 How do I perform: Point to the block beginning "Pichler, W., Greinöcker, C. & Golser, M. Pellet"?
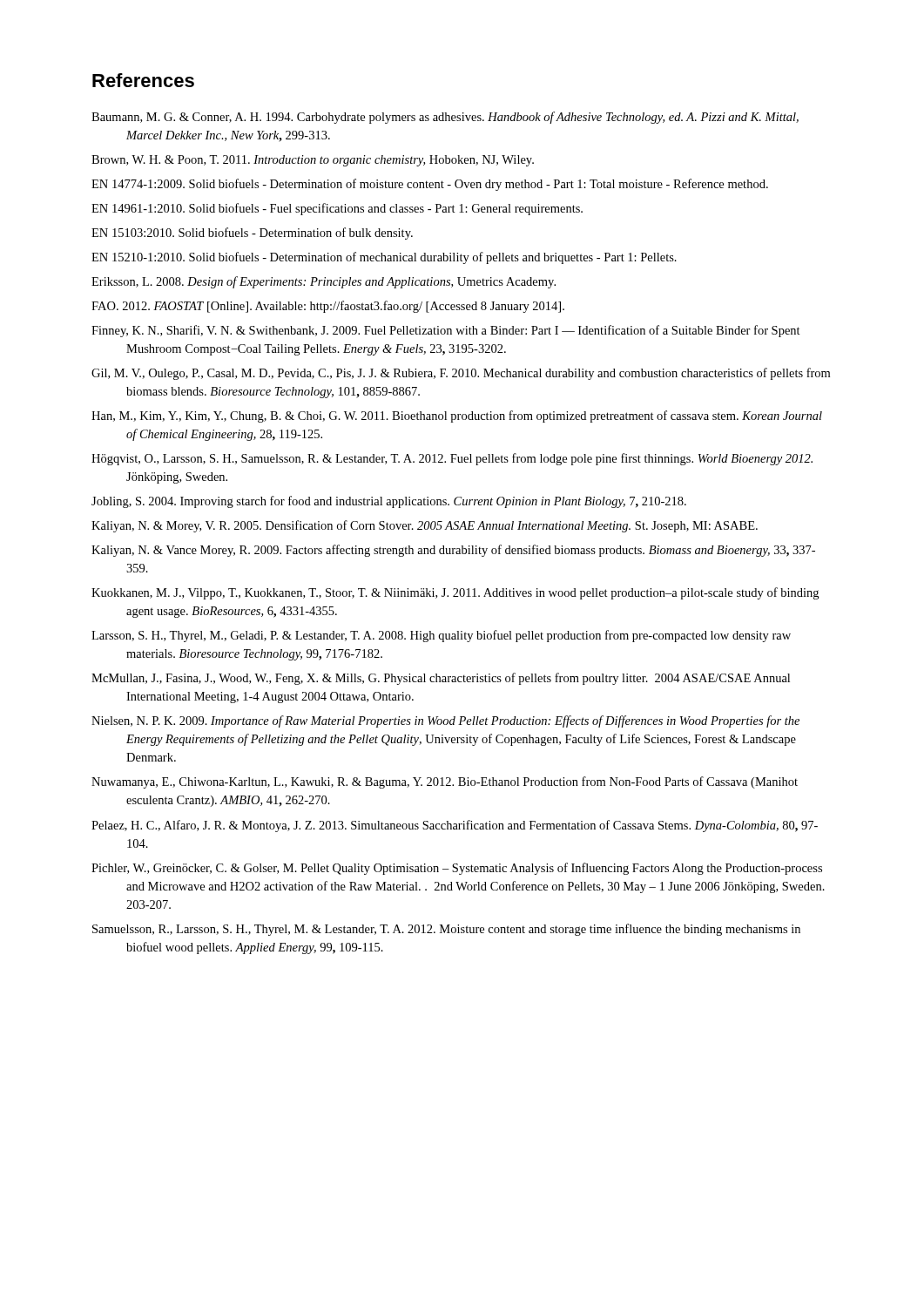pyautogui.click(x=458, y=886)
